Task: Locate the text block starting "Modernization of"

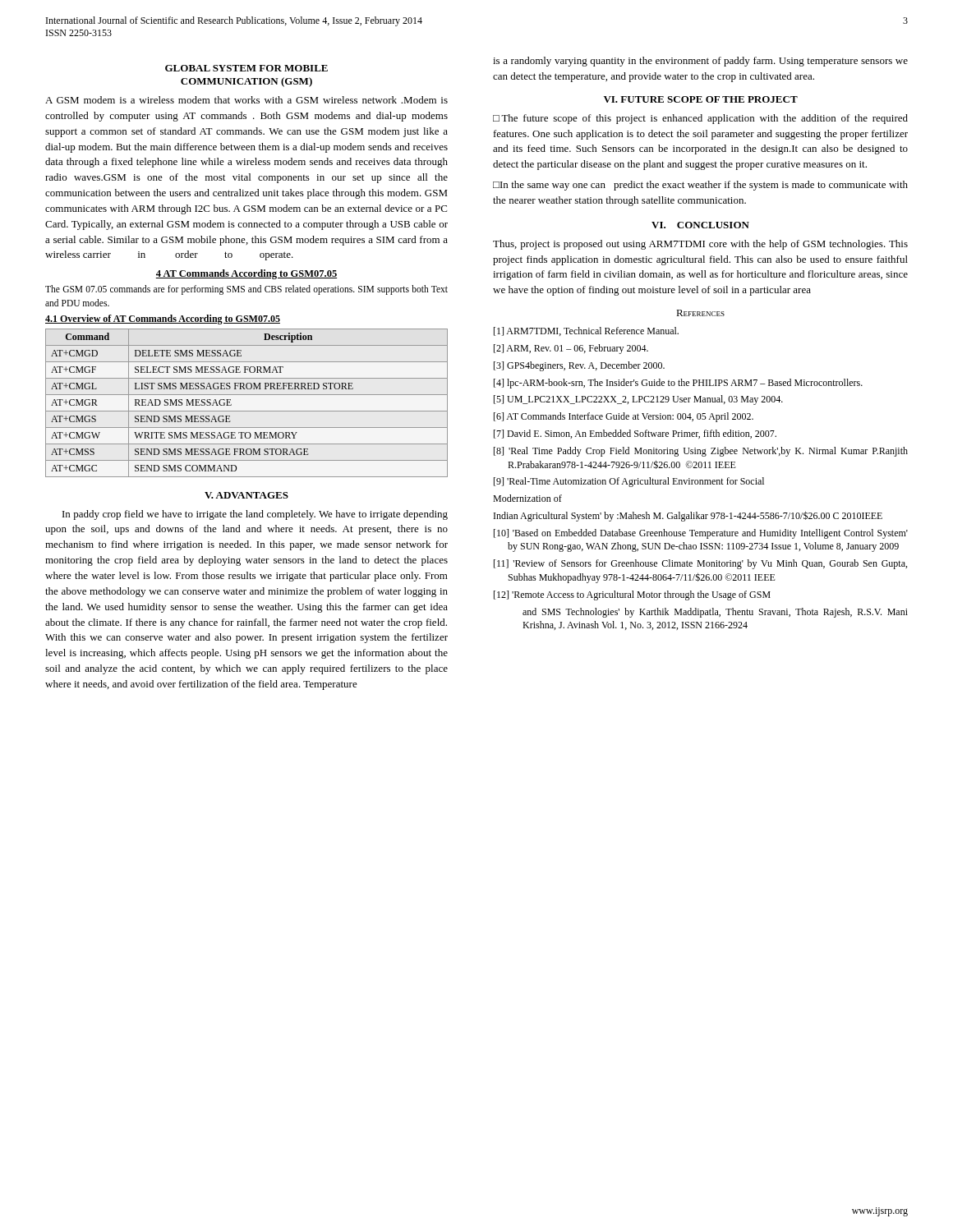Action: pyautogui.click(x=527, y=499)
